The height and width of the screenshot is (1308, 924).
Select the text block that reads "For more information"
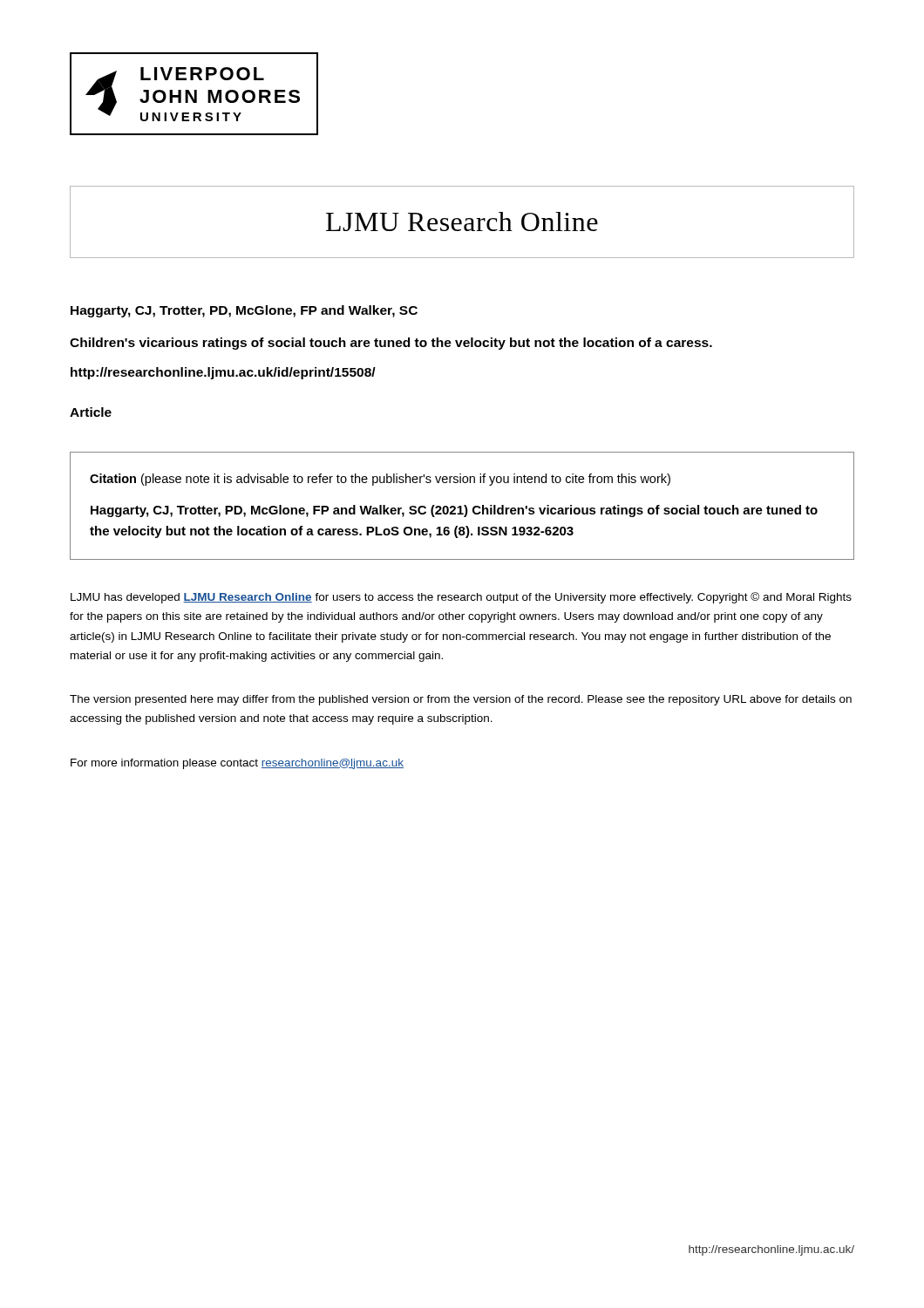[237, 762]
